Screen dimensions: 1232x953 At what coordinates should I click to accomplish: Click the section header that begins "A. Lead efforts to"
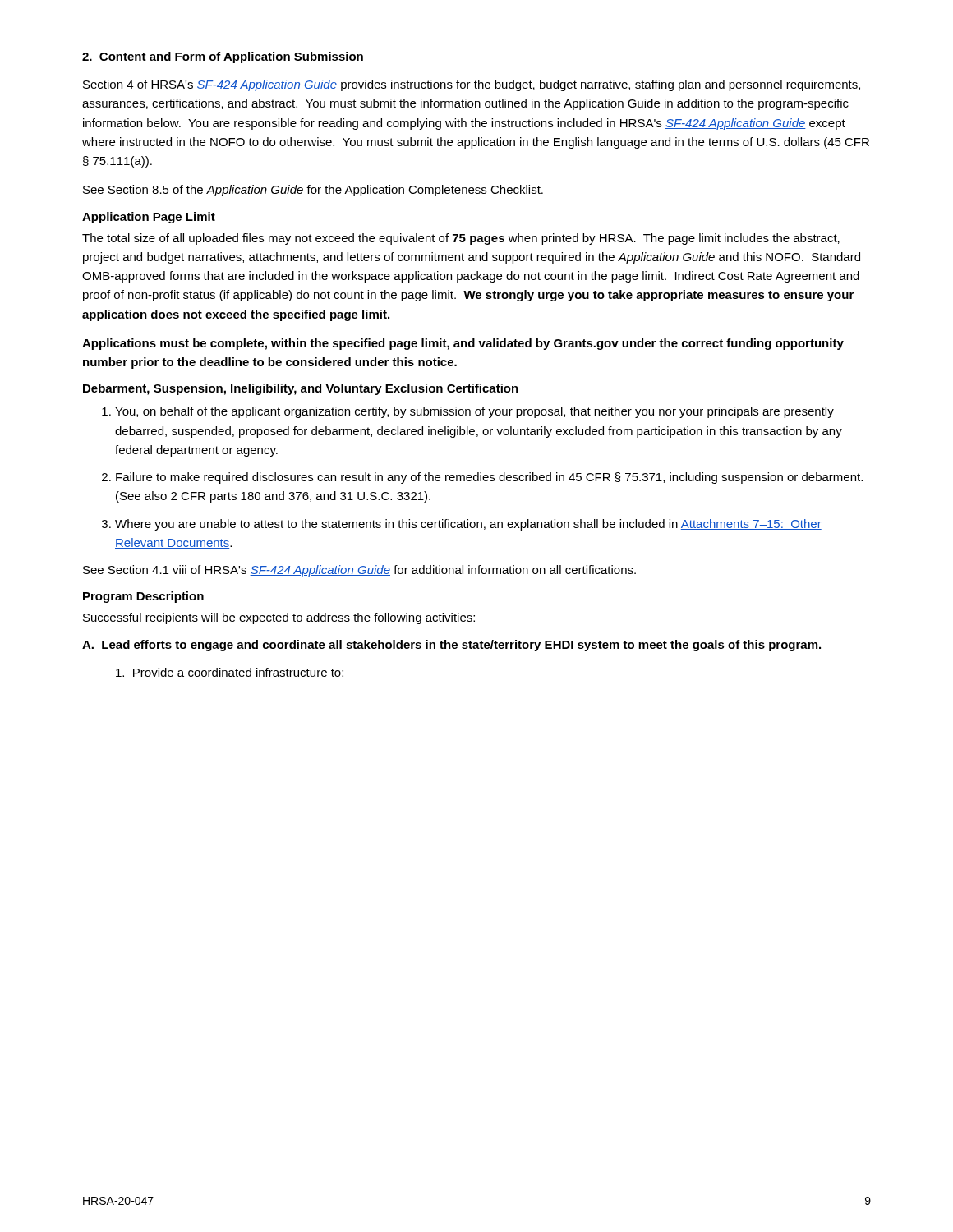point(452,644)
